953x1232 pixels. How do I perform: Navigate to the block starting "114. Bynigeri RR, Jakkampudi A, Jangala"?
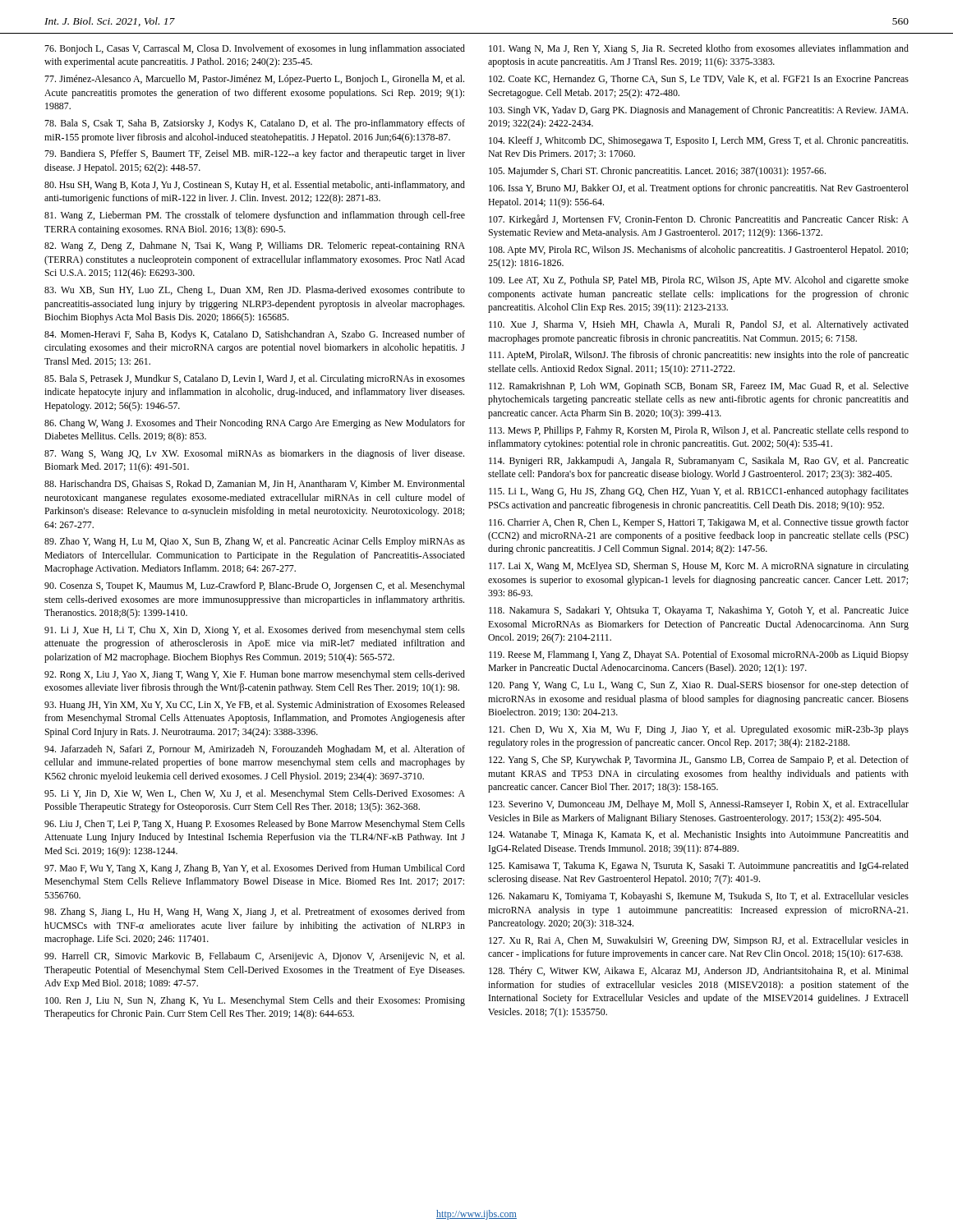coord(698,467)
